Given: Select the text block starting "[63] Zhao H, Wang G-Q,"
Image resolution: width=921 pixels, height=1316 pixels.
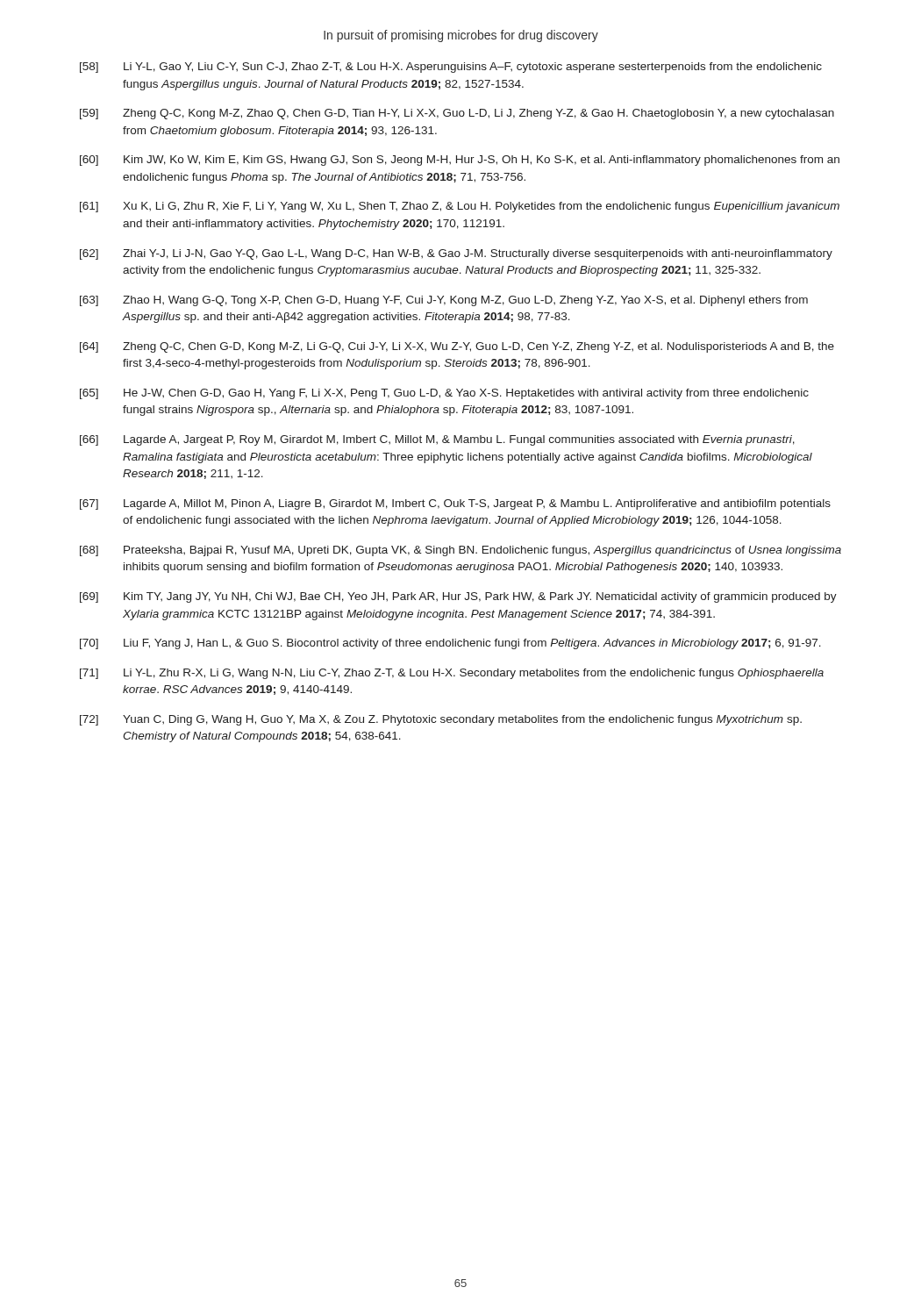Looking at the screenshot, I should (460, 308).
